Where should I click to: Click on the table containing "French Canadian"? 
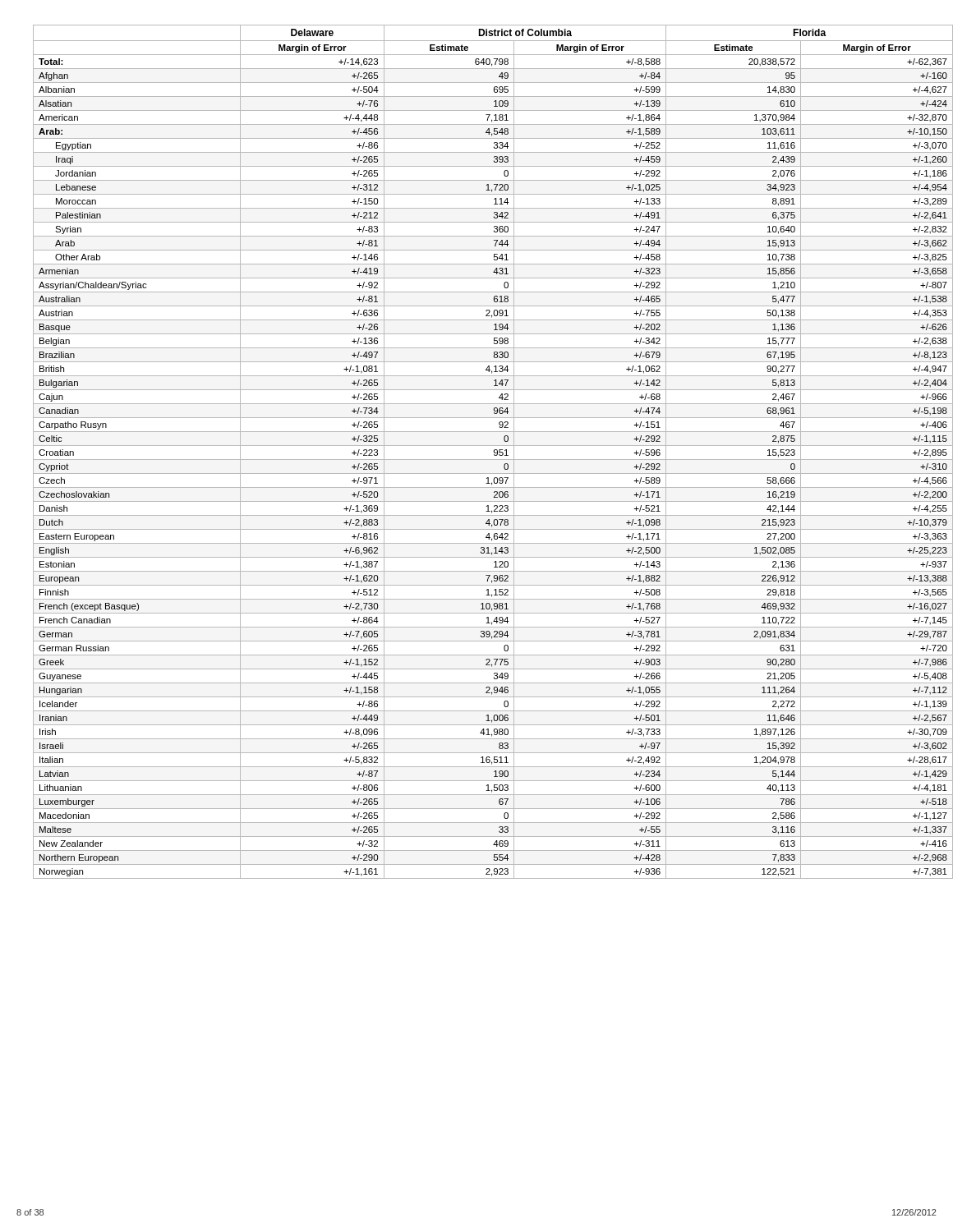point(476,452)
